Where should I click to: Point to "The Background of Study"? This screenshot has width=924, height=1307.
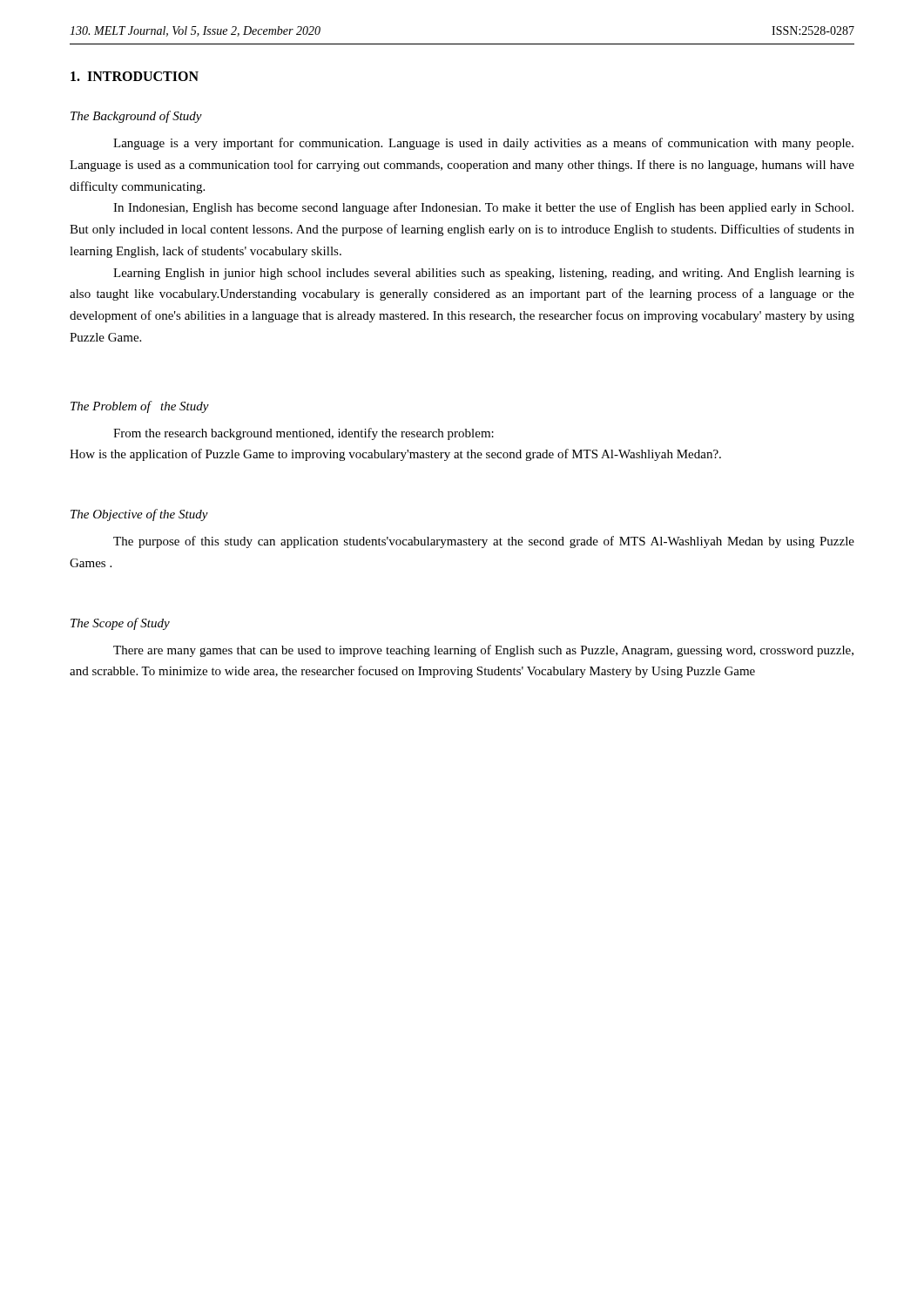pos(136,116)
